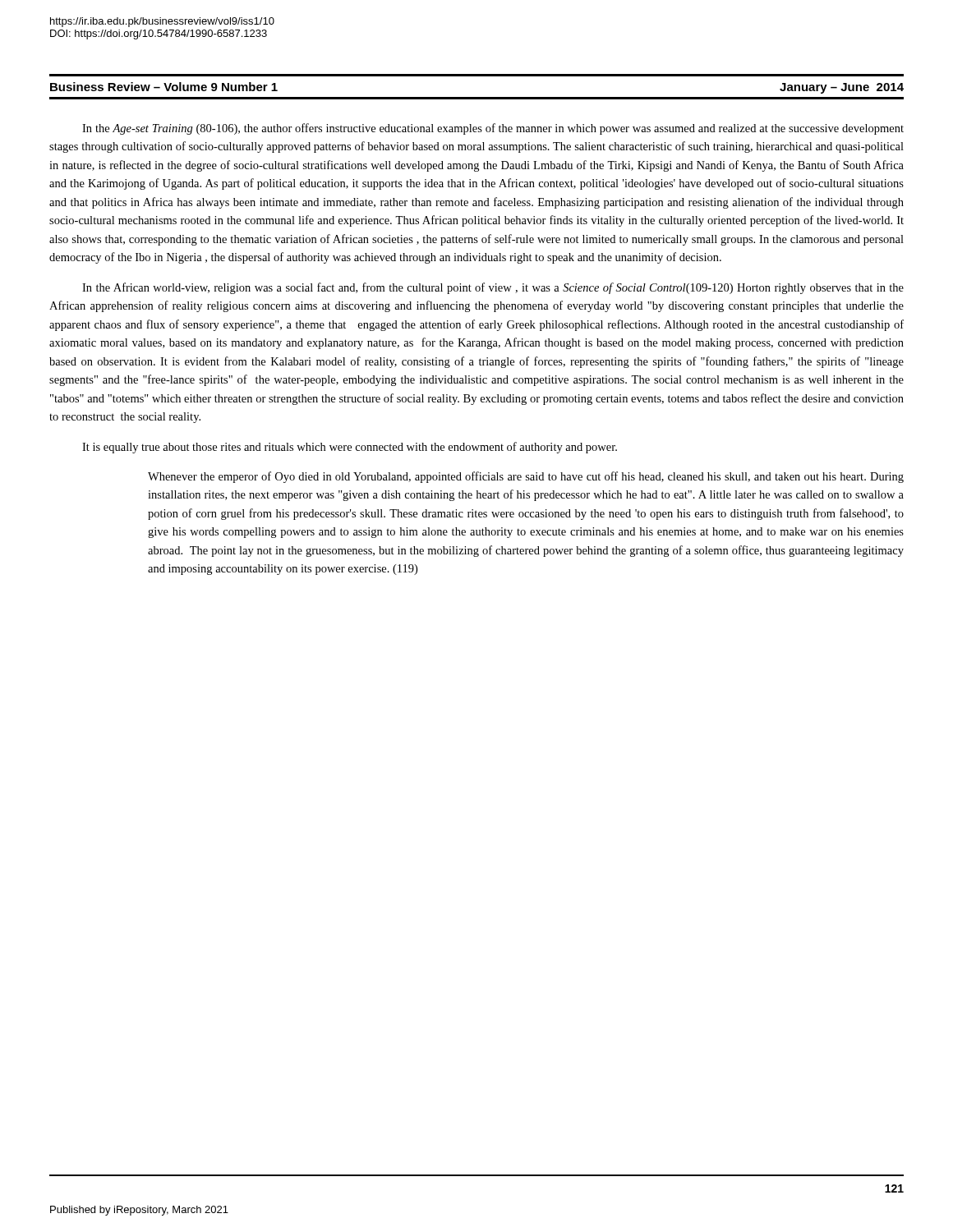Click on the text block starting "In the Age-set Training (80-106), the author offers"
This screenshot has width=953, height=1232.
point(476,193)
